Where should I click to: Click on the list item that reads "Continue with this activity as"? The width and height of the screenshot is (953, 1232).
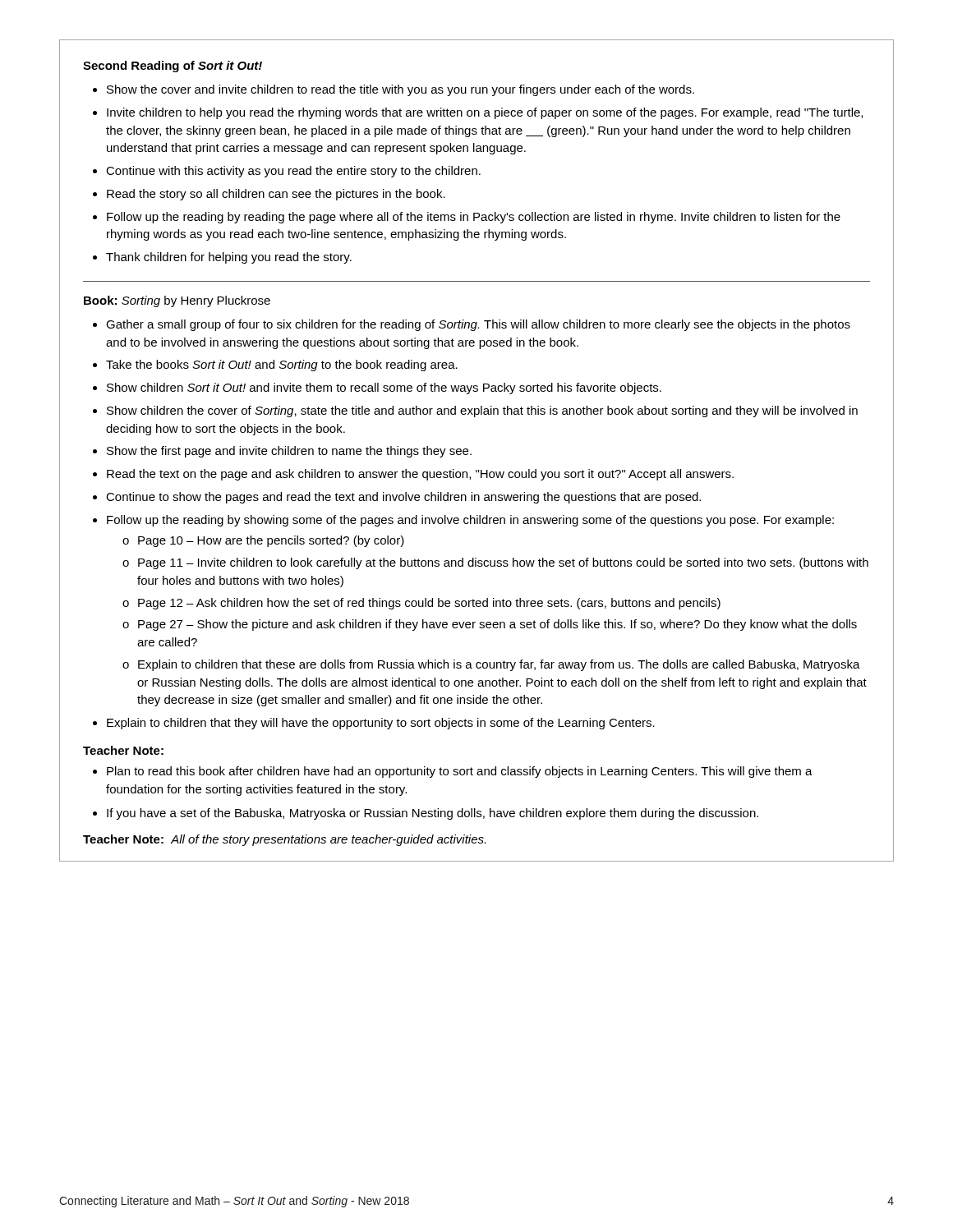[294, 170]
